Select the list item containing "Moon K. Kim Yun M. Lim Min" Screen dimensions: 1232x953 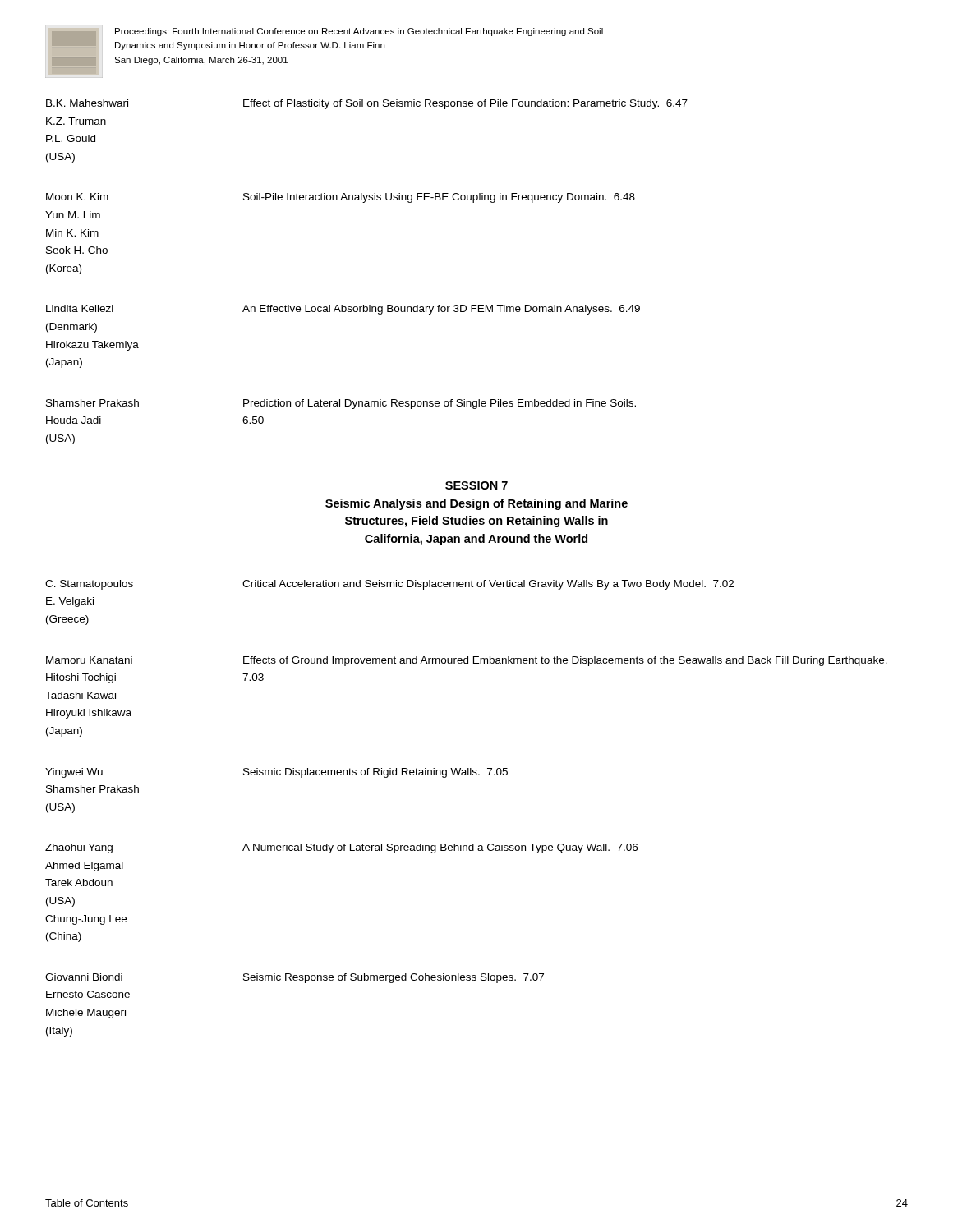tap(341, 198)
